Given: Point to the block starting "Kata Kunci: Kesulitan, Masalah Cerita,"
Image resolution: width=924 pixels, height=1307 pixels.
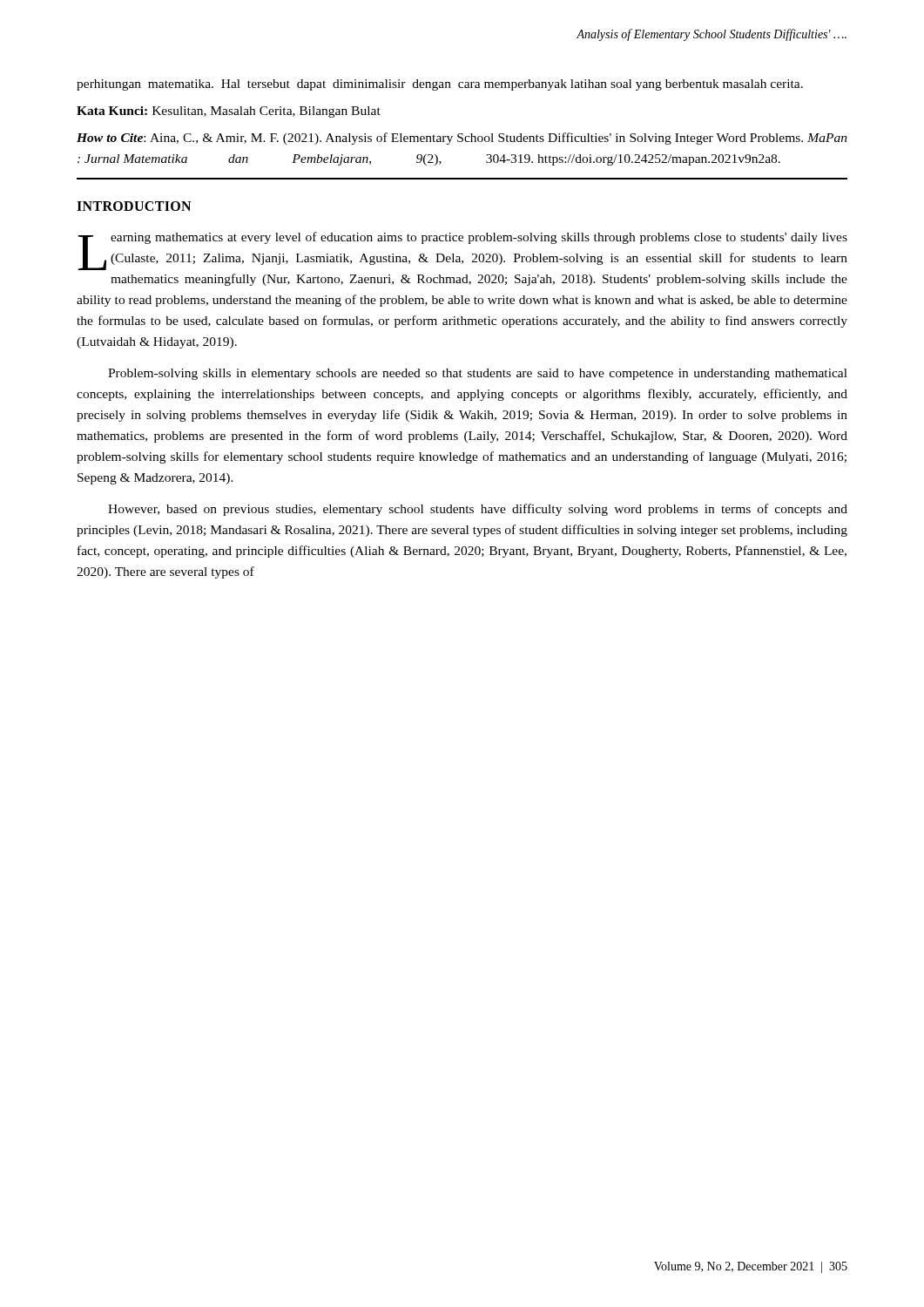Looking at the screenshot, I should (x=228, y=110).
